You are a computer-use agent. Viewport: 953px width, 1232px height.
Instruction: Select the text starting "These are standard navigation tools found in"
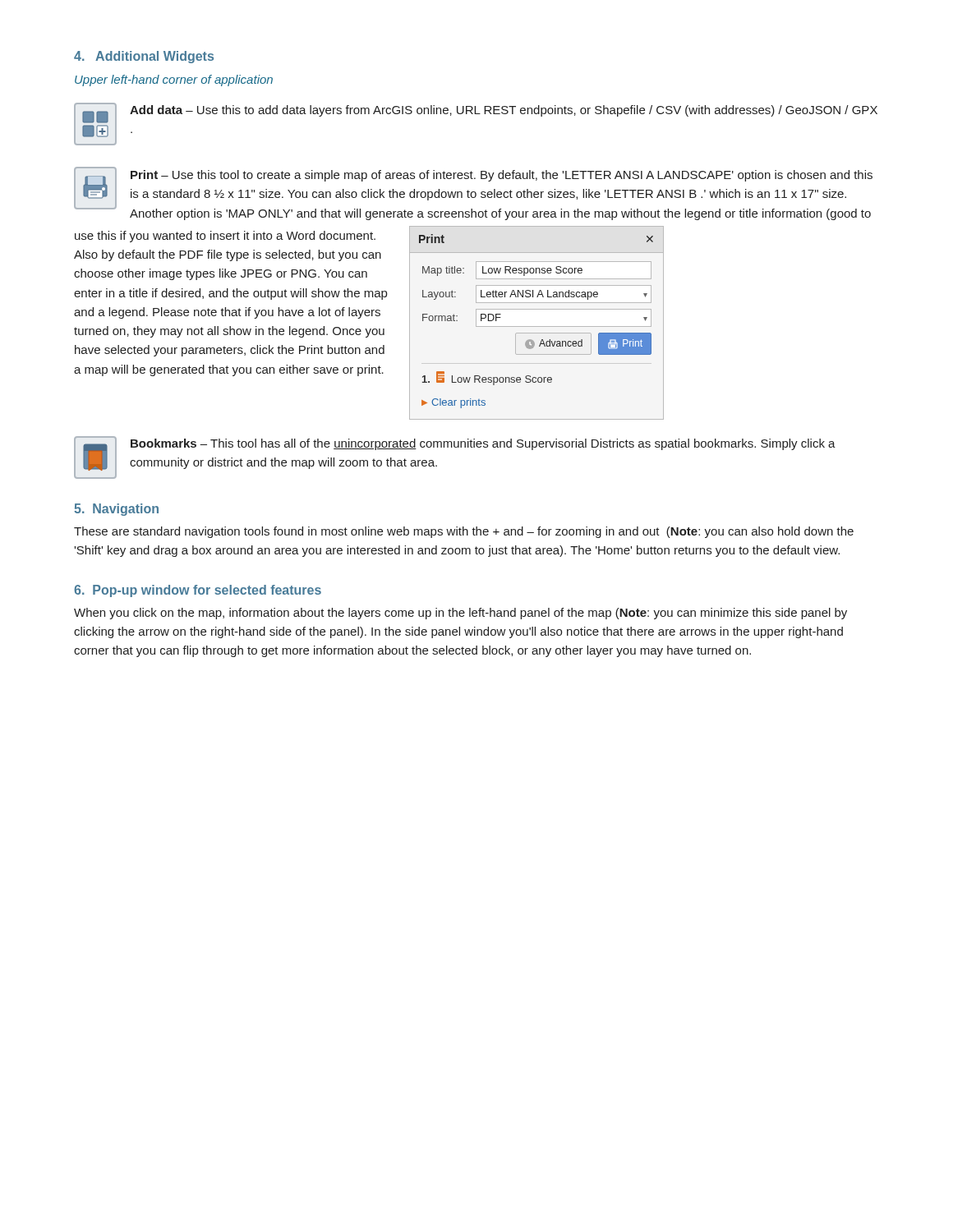coord(464,541)
